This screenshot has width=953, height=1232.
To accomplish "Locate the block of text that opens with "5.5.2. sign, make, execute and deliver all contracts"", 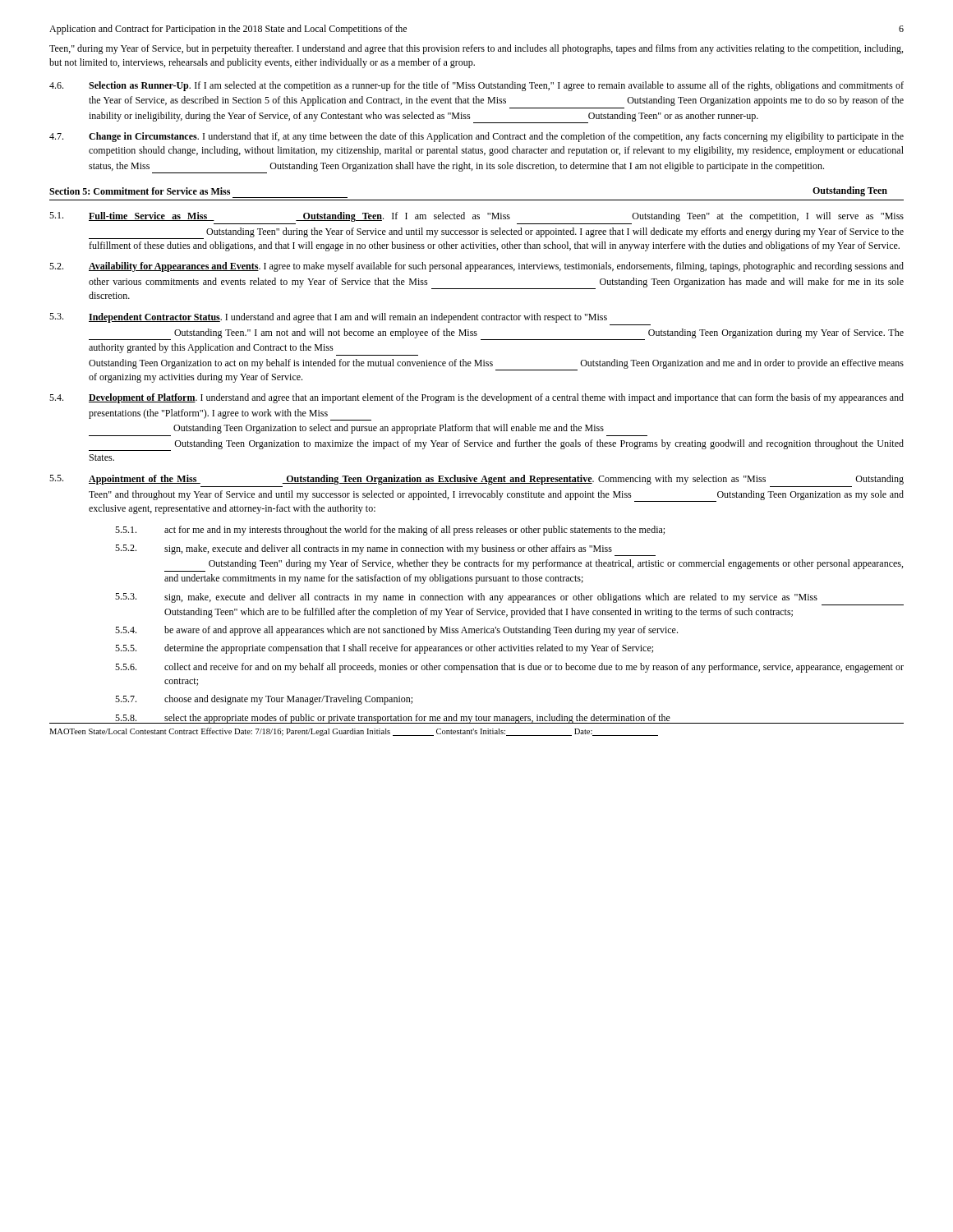I will click(x=509, y=563).
